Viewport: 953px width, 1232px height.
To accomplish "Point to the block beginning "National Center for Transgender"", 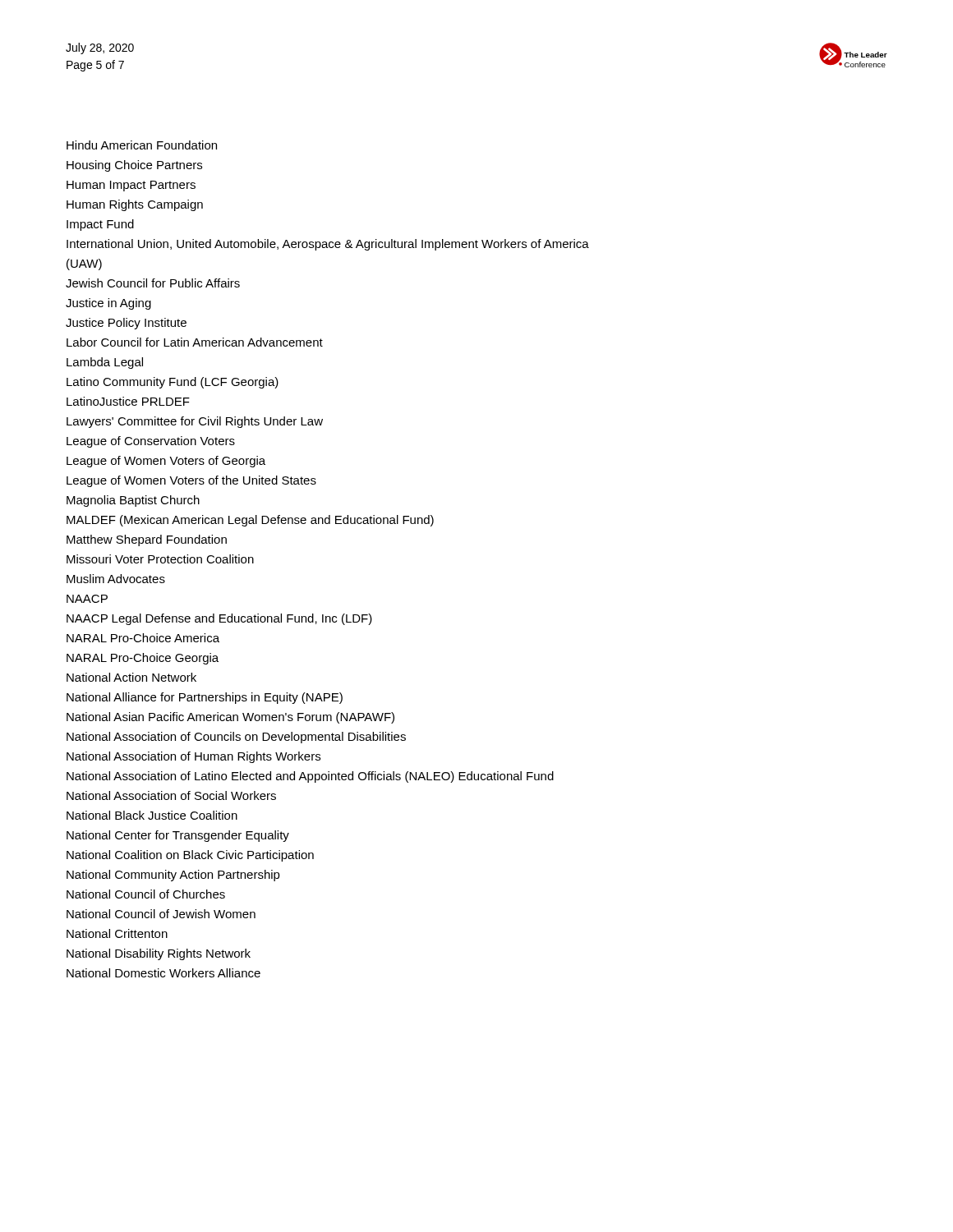I will click(177, 835).
